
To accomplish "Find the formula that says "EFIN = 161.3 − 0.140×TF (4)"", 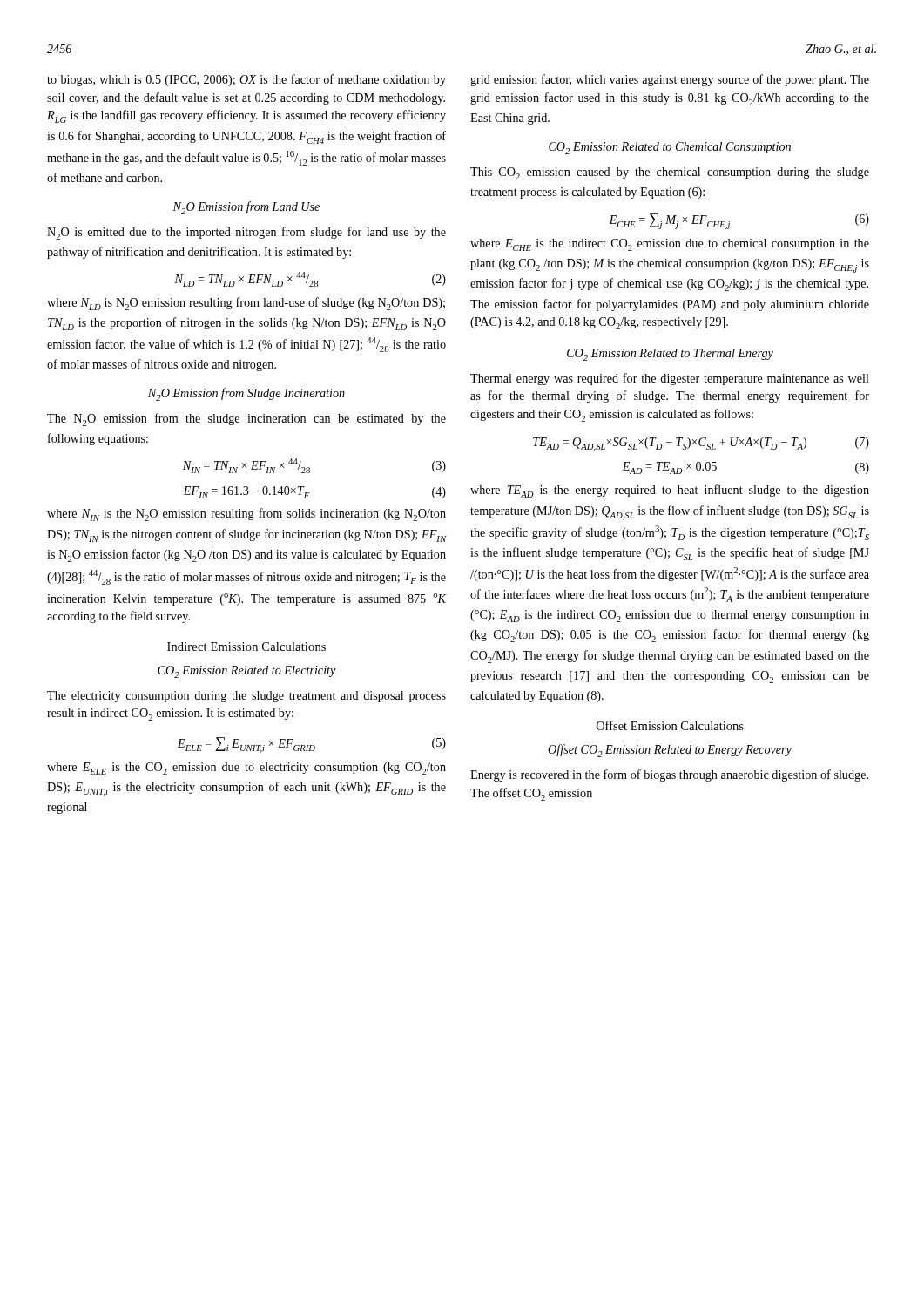I will [x=246, y=491].
